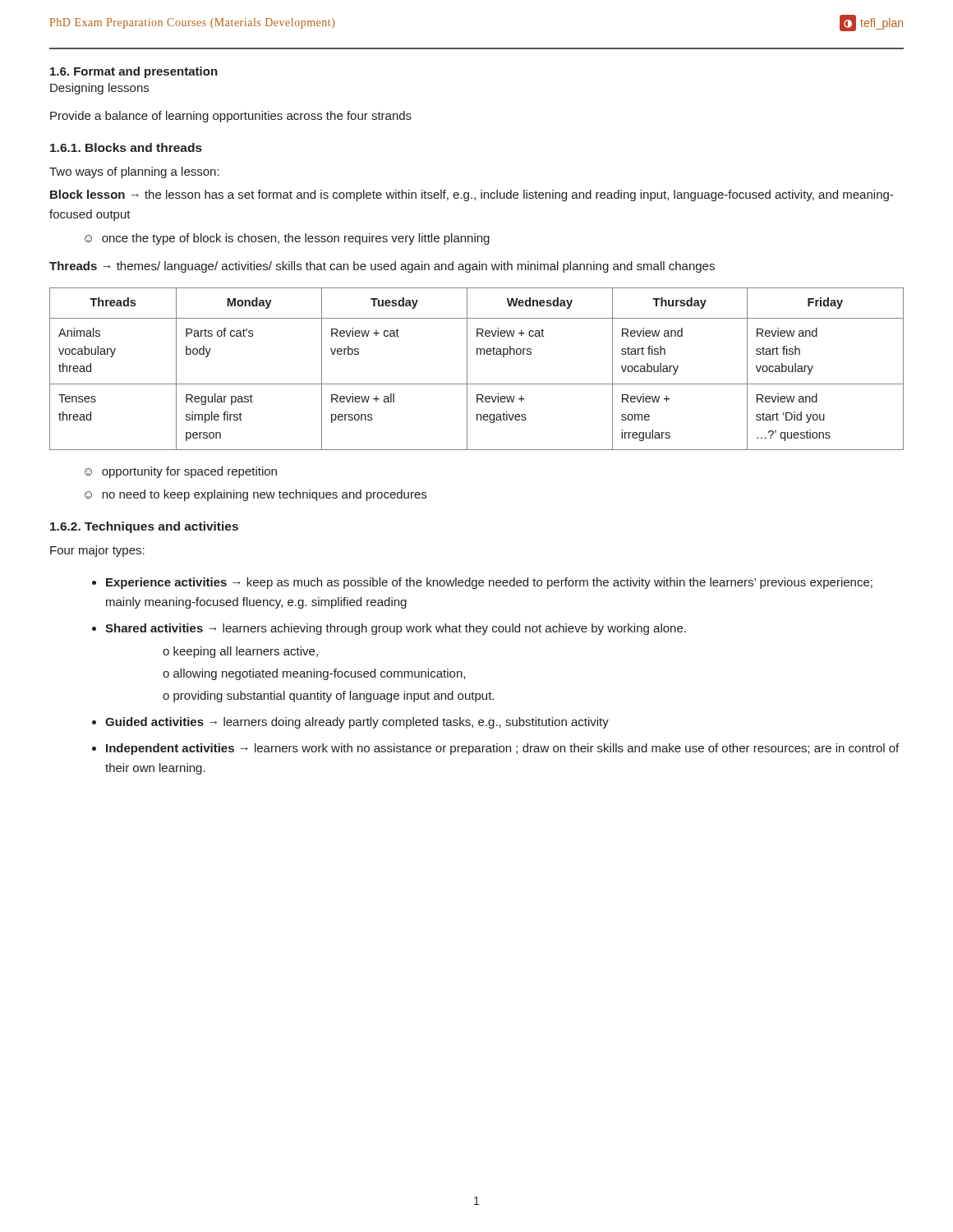Select the text block starting "Independent activities → learners work with"
Image resolution: width=953 pixels, height=1232 pixels.
[x=502, y=758]
